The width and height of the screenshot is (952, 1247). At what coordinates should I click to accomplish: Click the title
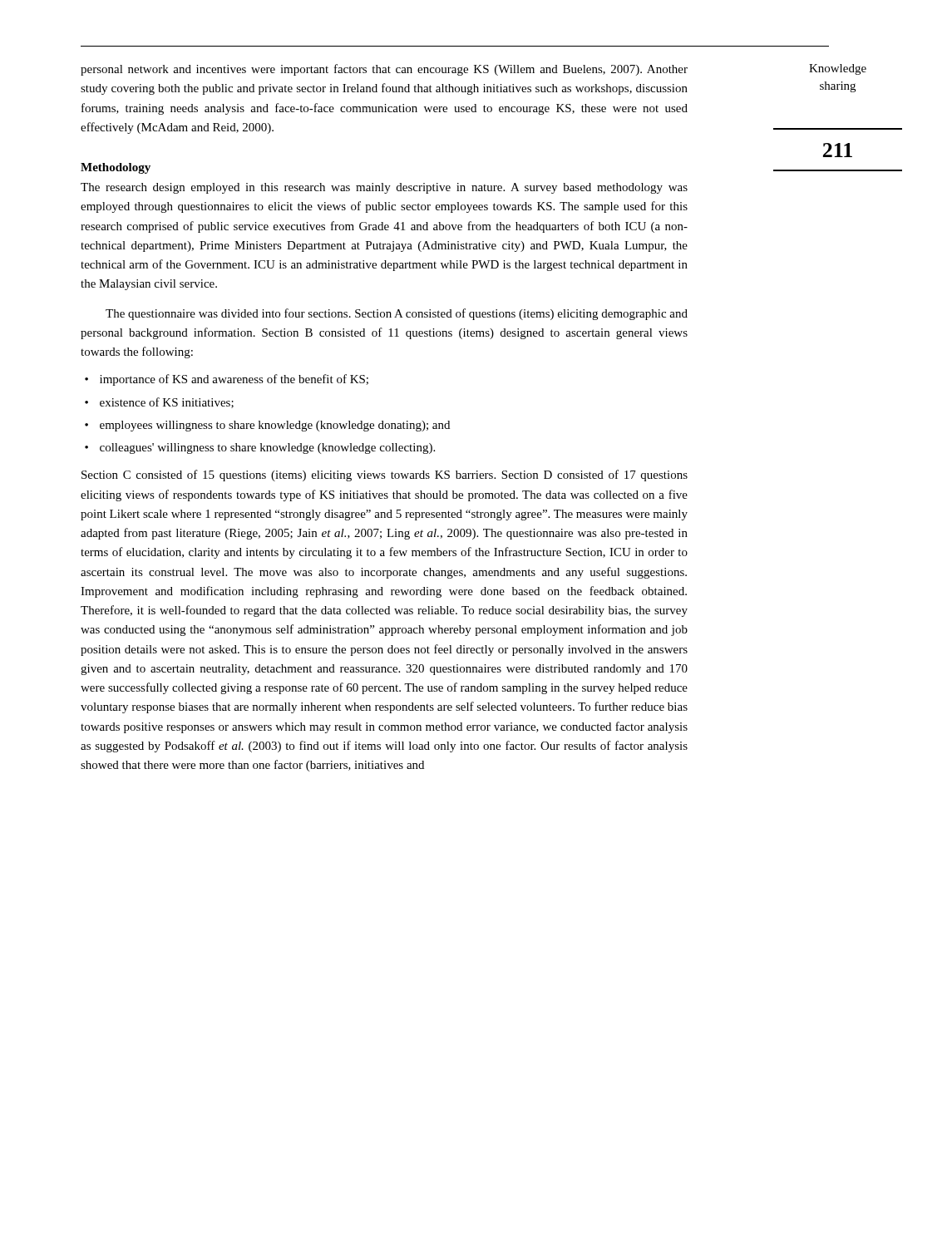click(838, 77)
